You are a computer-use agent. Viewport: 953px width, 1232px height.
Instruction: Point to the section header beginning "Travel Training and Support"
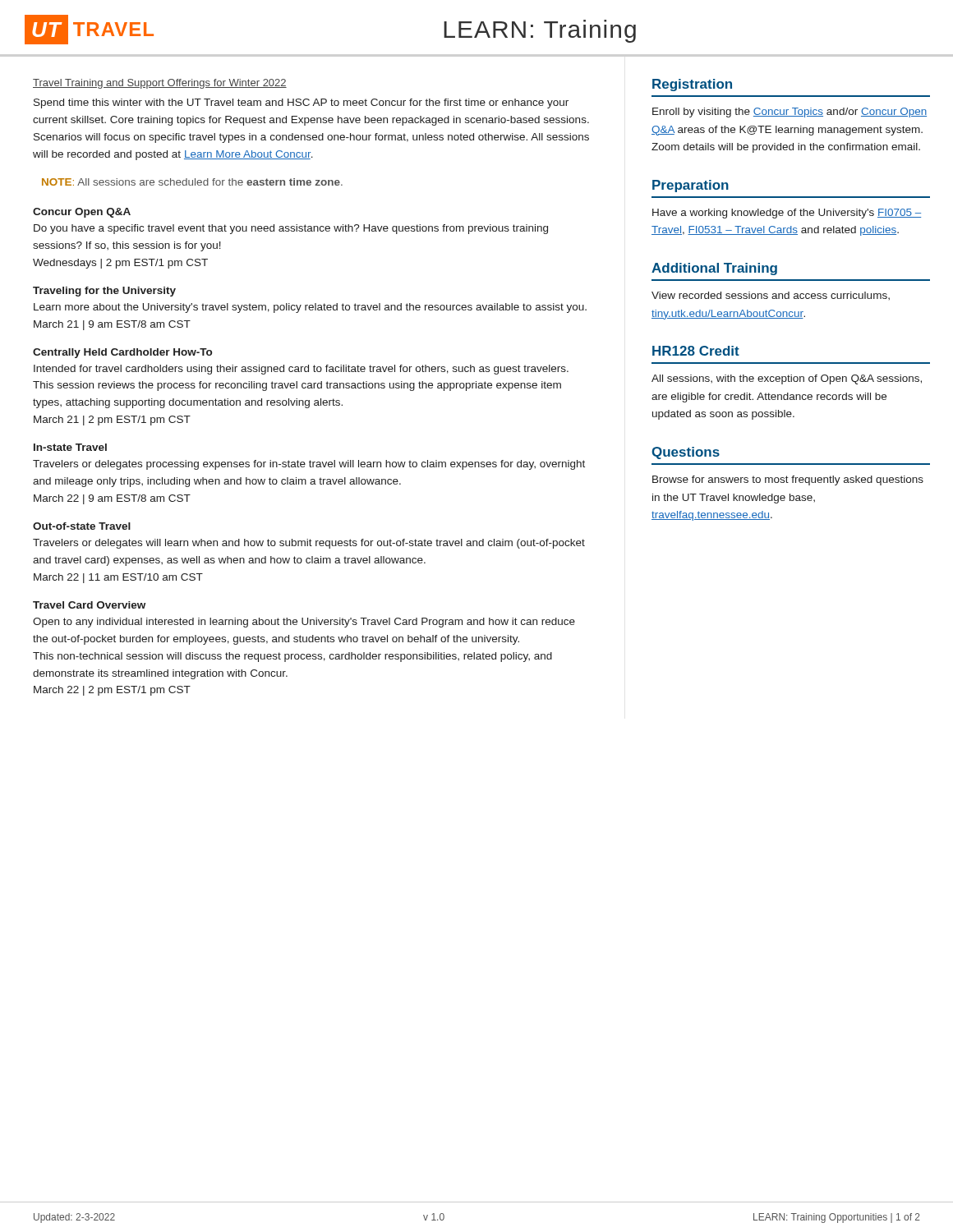pyautogui.click(x=160, y=83)
